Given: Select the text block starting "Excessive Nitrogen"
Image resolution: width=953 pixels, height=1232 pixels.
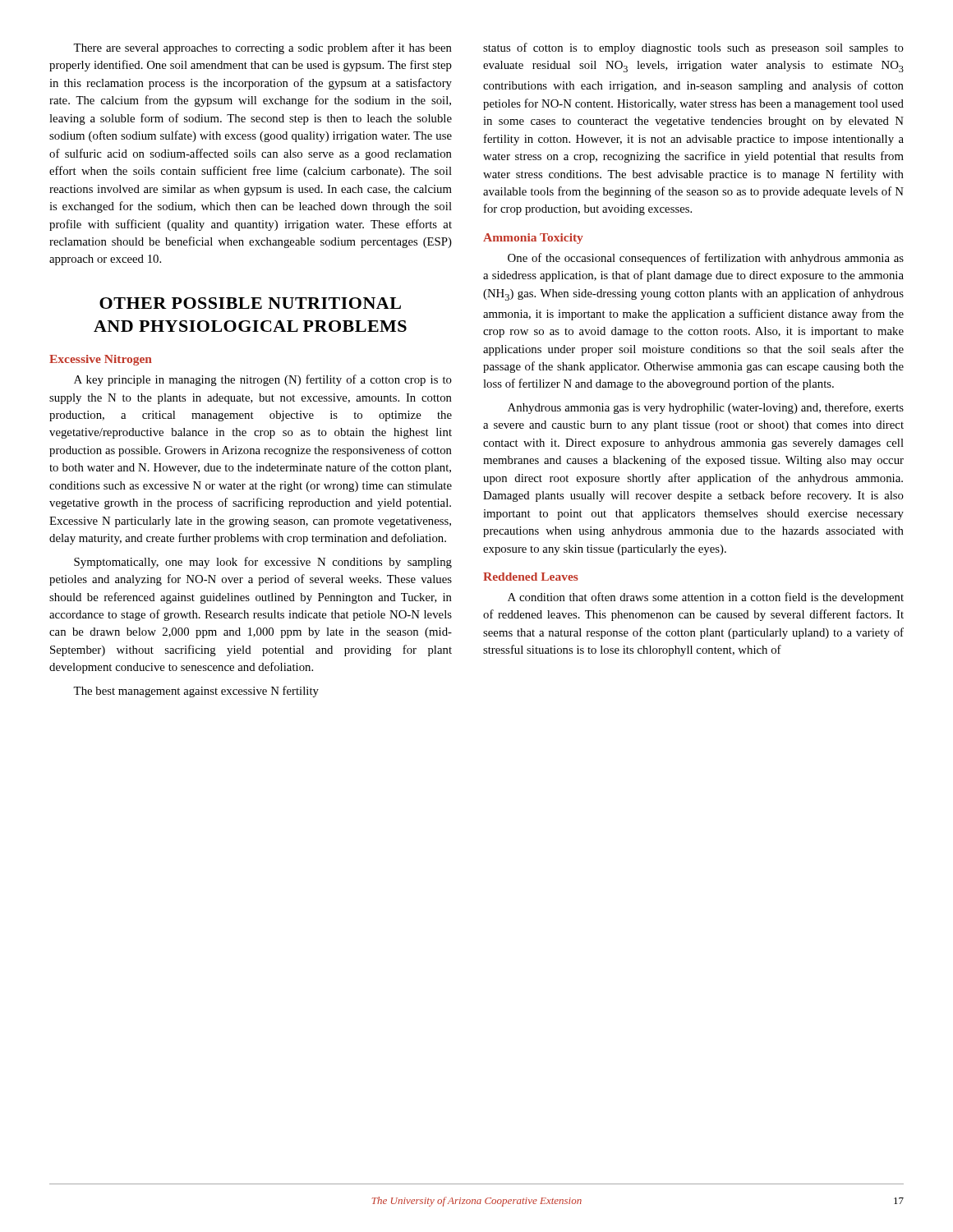Looking at the screenshot, I should coord(101,360).
